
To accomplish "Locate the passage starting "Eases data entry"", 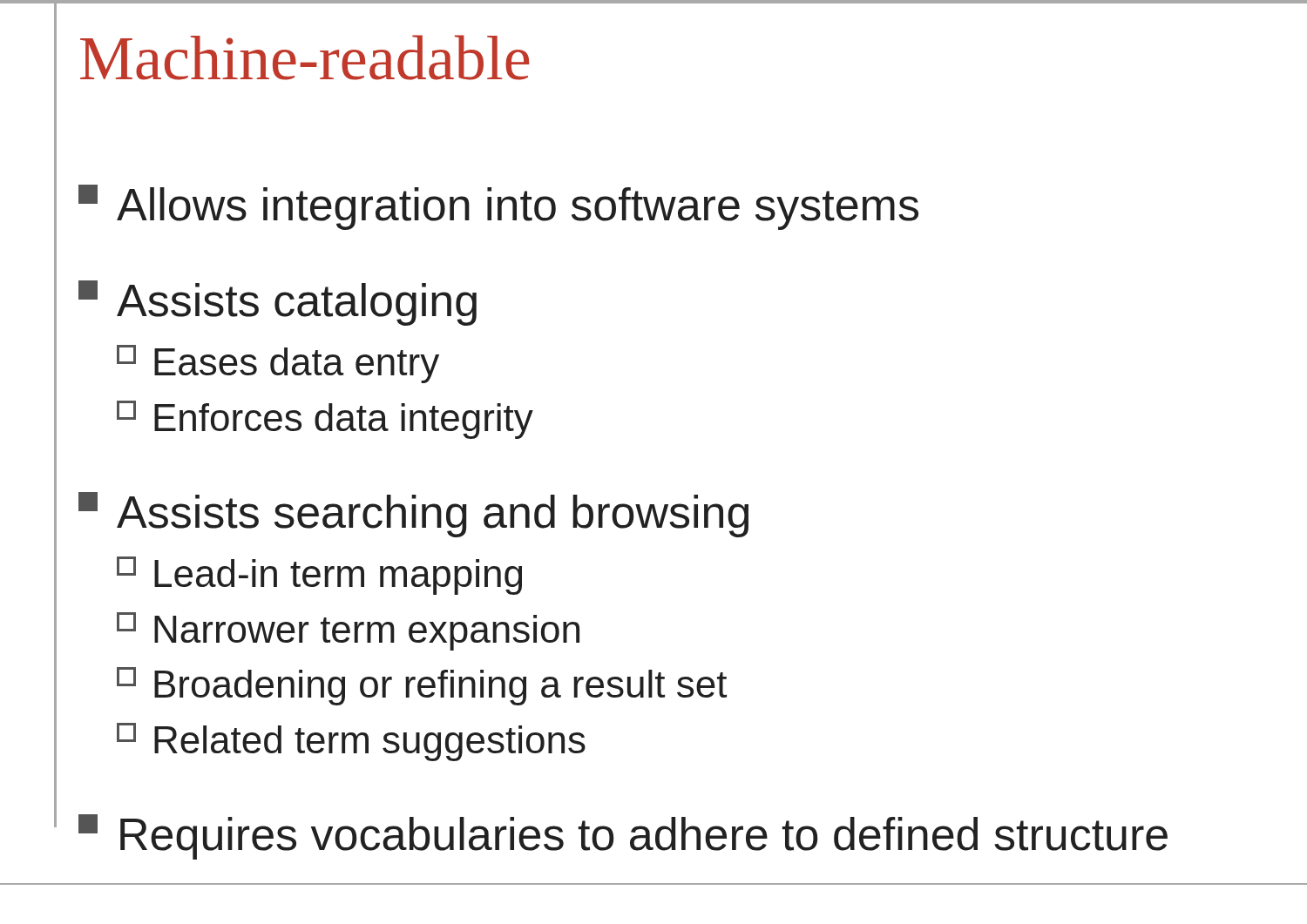I will [278, 362].
